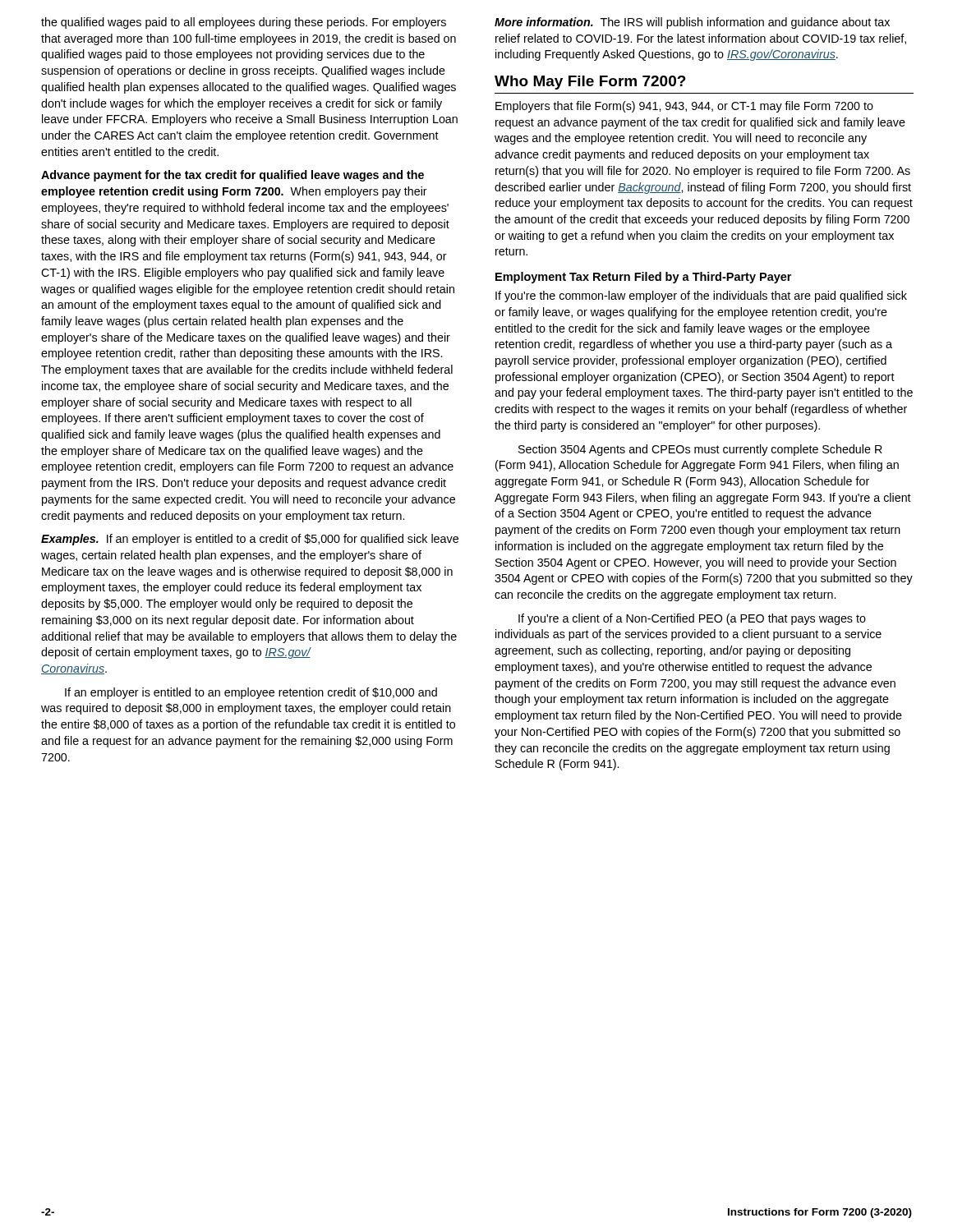Viewport: 953px width, 1232px height.
Task: Select the text block starting "Section 3504 Agents and CPEOs"
Action: 704,522
